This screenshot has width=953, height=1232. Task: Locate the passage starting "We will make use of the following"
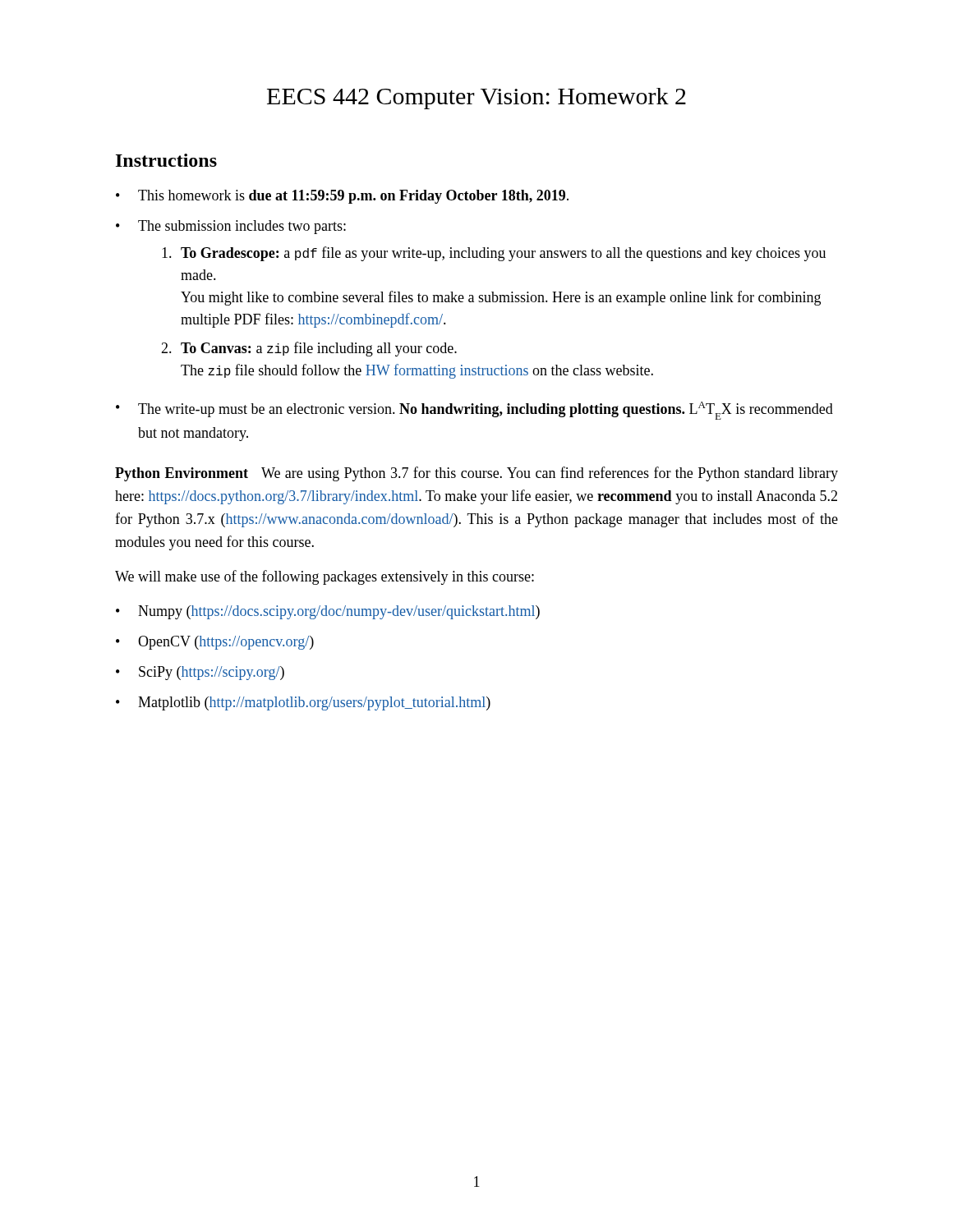coord(325,576)
